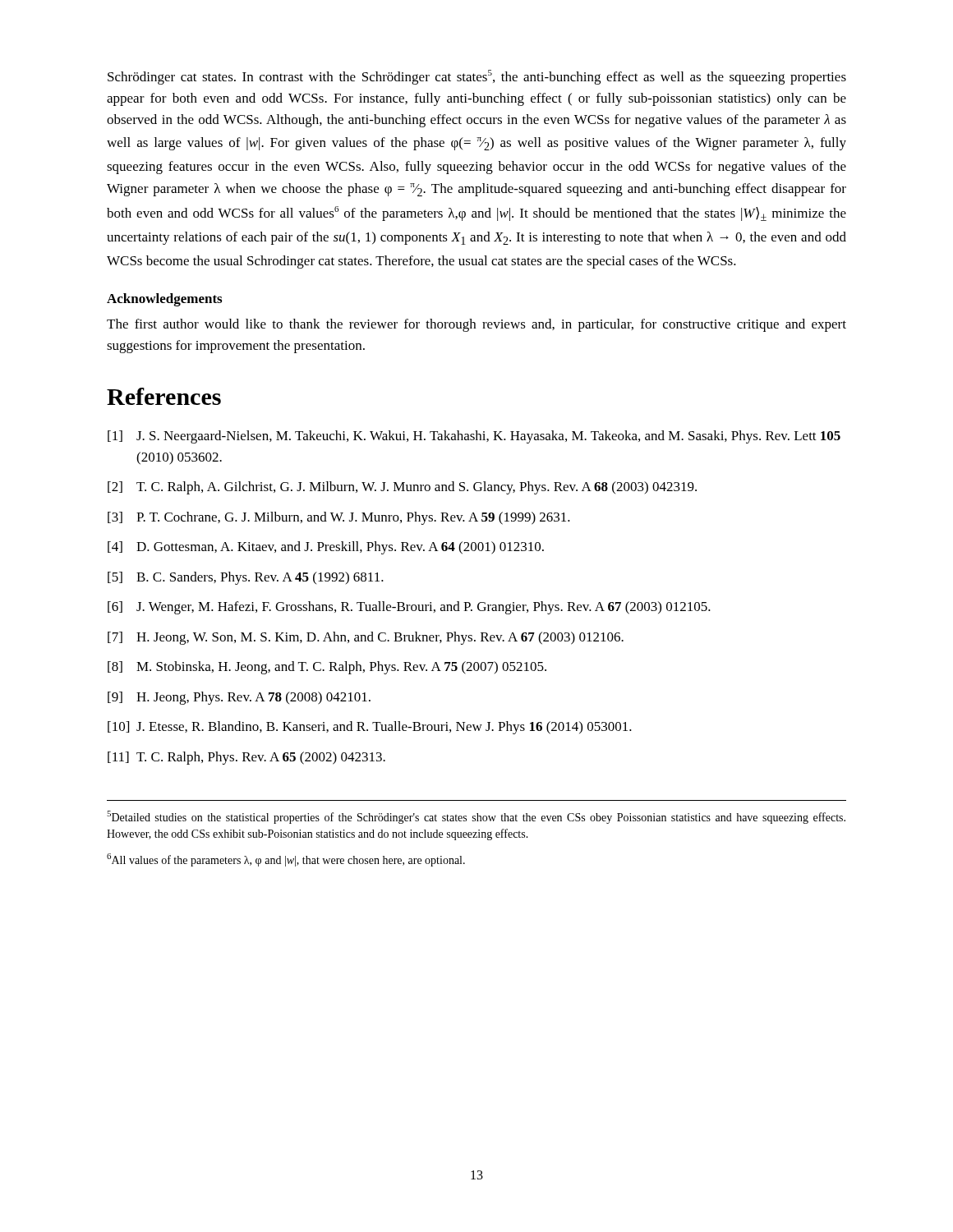Screen dimensions: 1232x953
Task: Navigate to the element starting "[3] P. T. Cochrane,"
Action: tap(476, 517)
